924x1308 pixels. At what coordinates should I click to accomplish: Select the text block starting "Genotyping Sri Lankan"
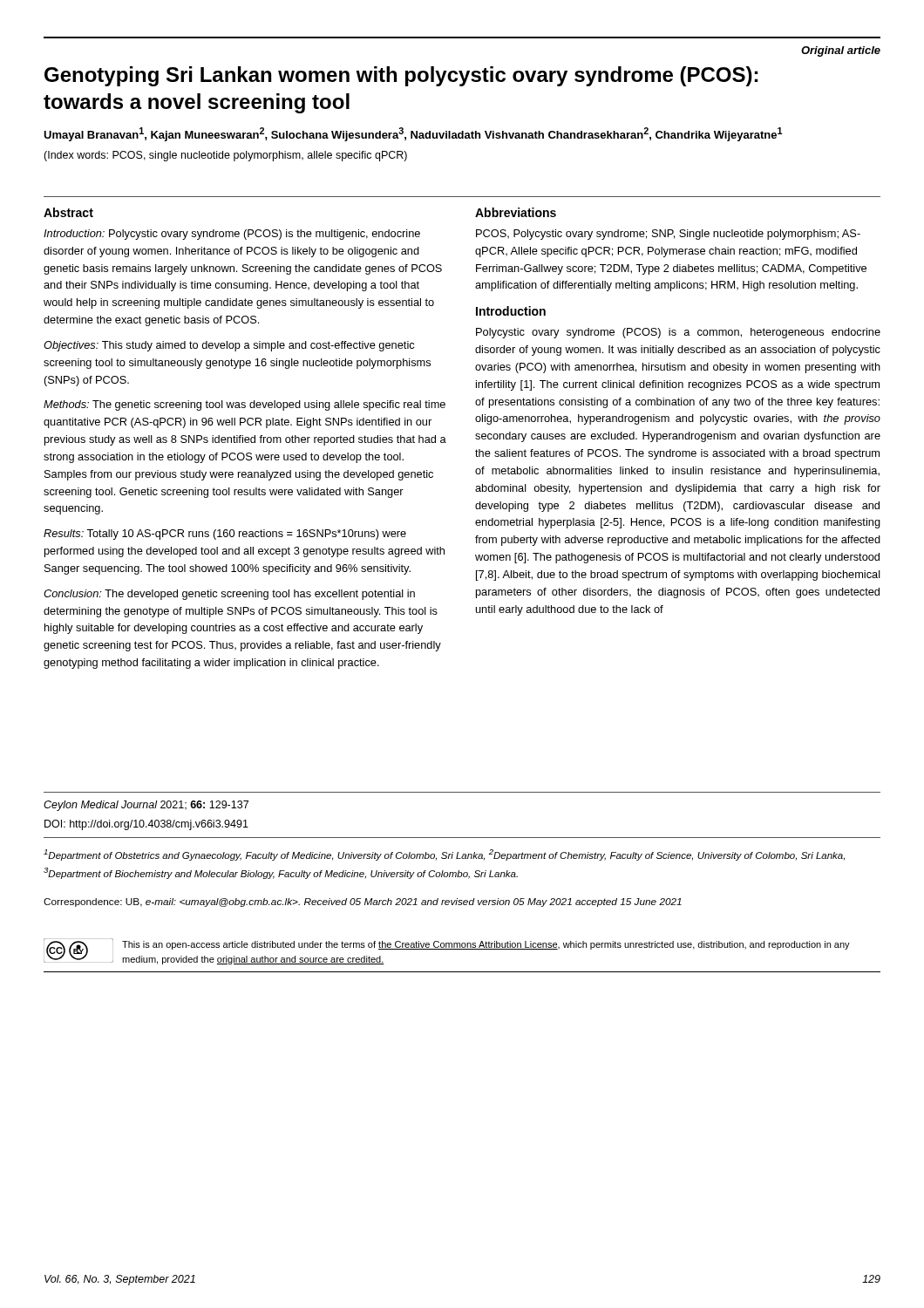point(462,88)
